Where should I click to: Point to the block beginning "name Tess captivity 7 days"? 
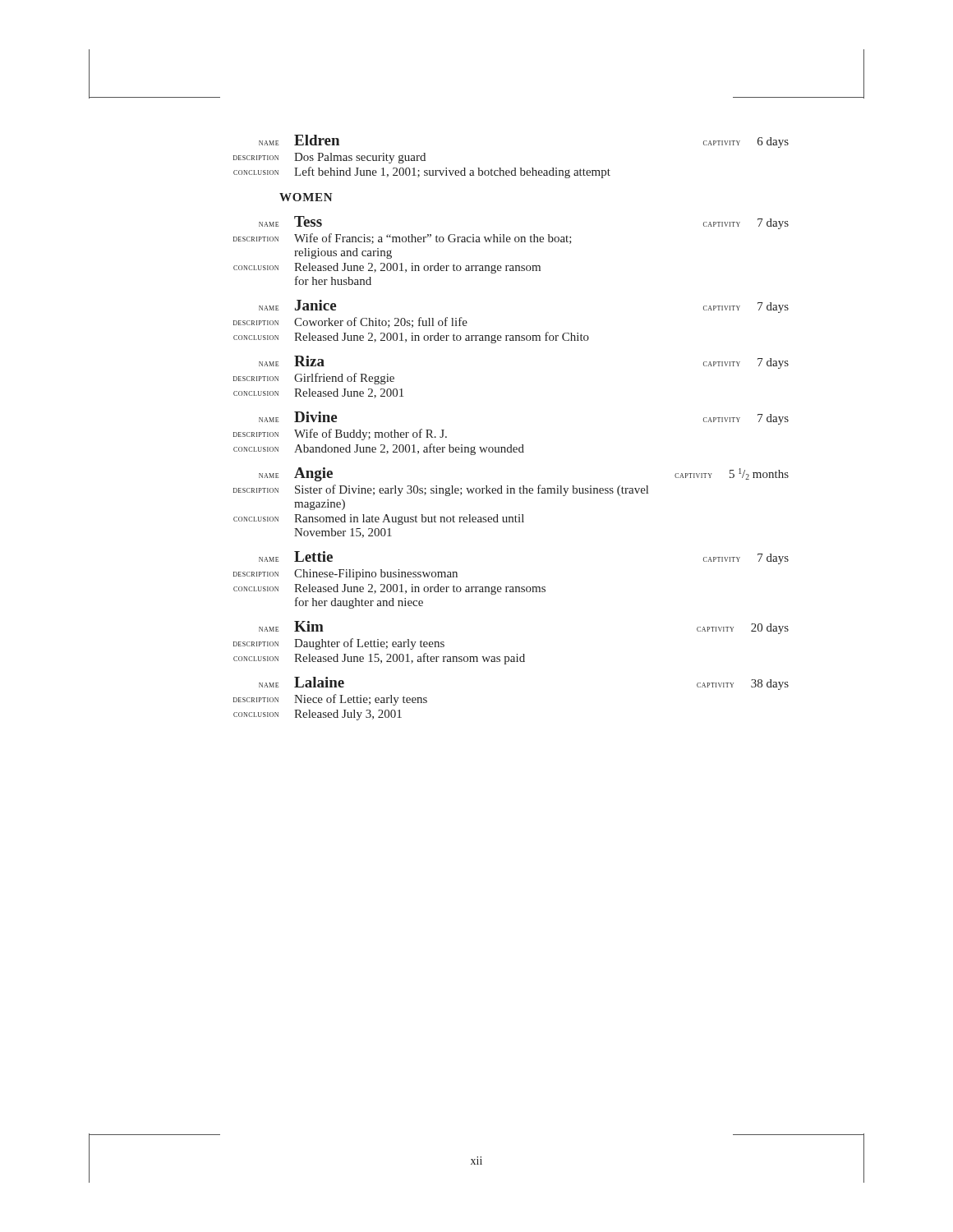tap(476, 251)
